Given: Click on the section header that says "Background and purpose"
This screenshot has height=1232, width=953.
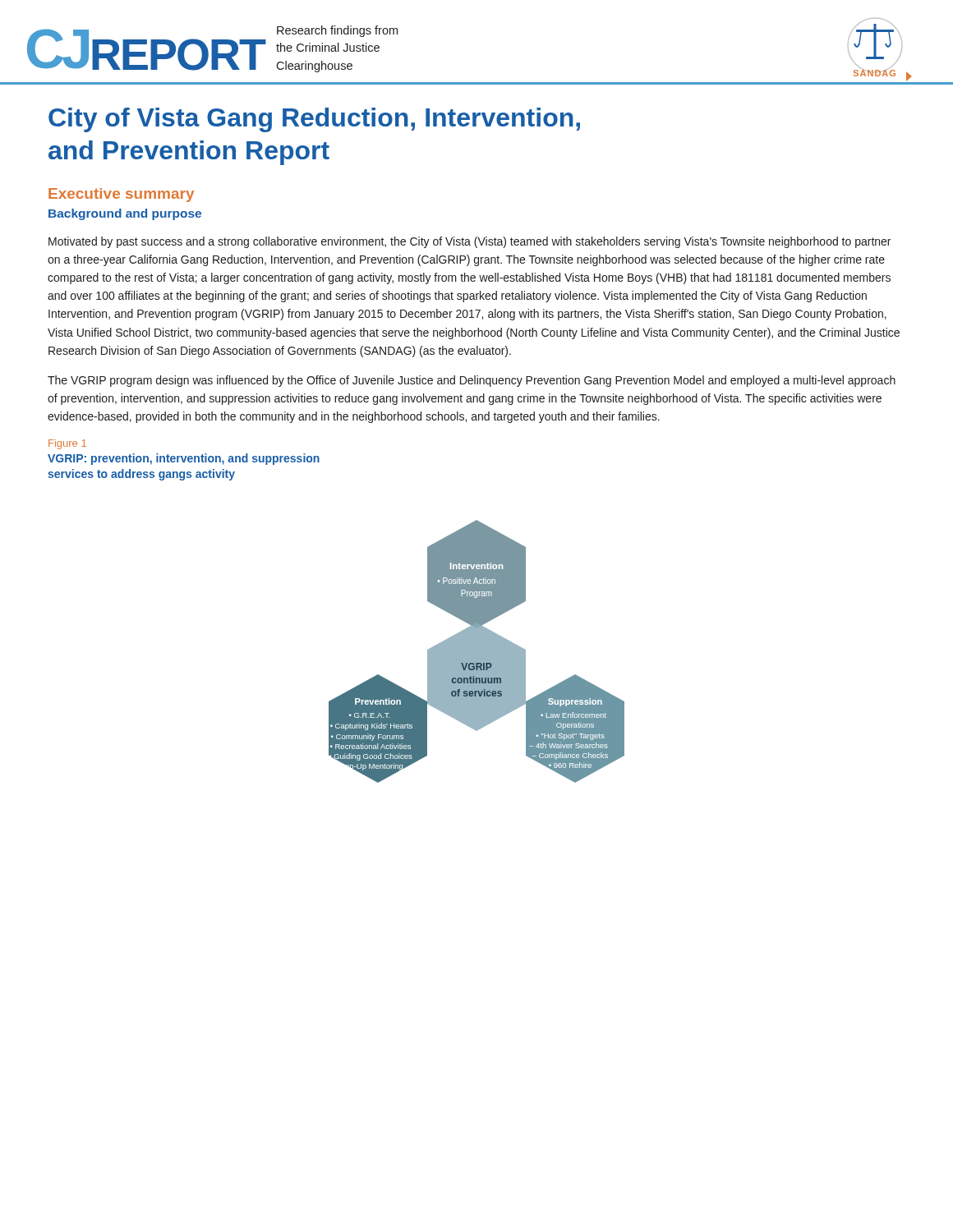Looking at the screenshot, I should click(x=125, y=214).
